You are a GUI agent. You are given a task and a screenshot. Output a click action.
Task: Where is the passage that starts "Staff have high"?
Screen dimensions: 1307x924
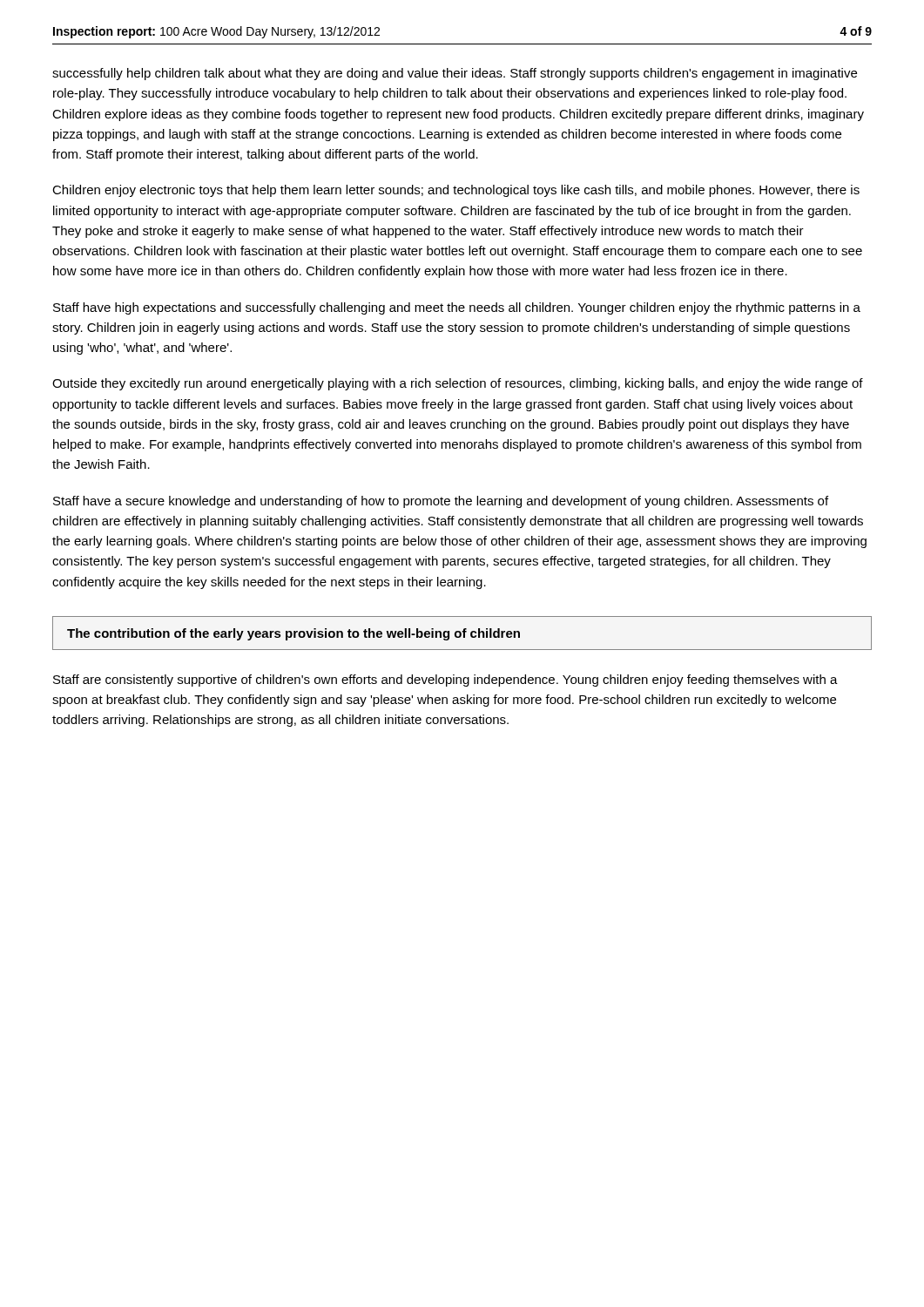[x=456, y=327]
